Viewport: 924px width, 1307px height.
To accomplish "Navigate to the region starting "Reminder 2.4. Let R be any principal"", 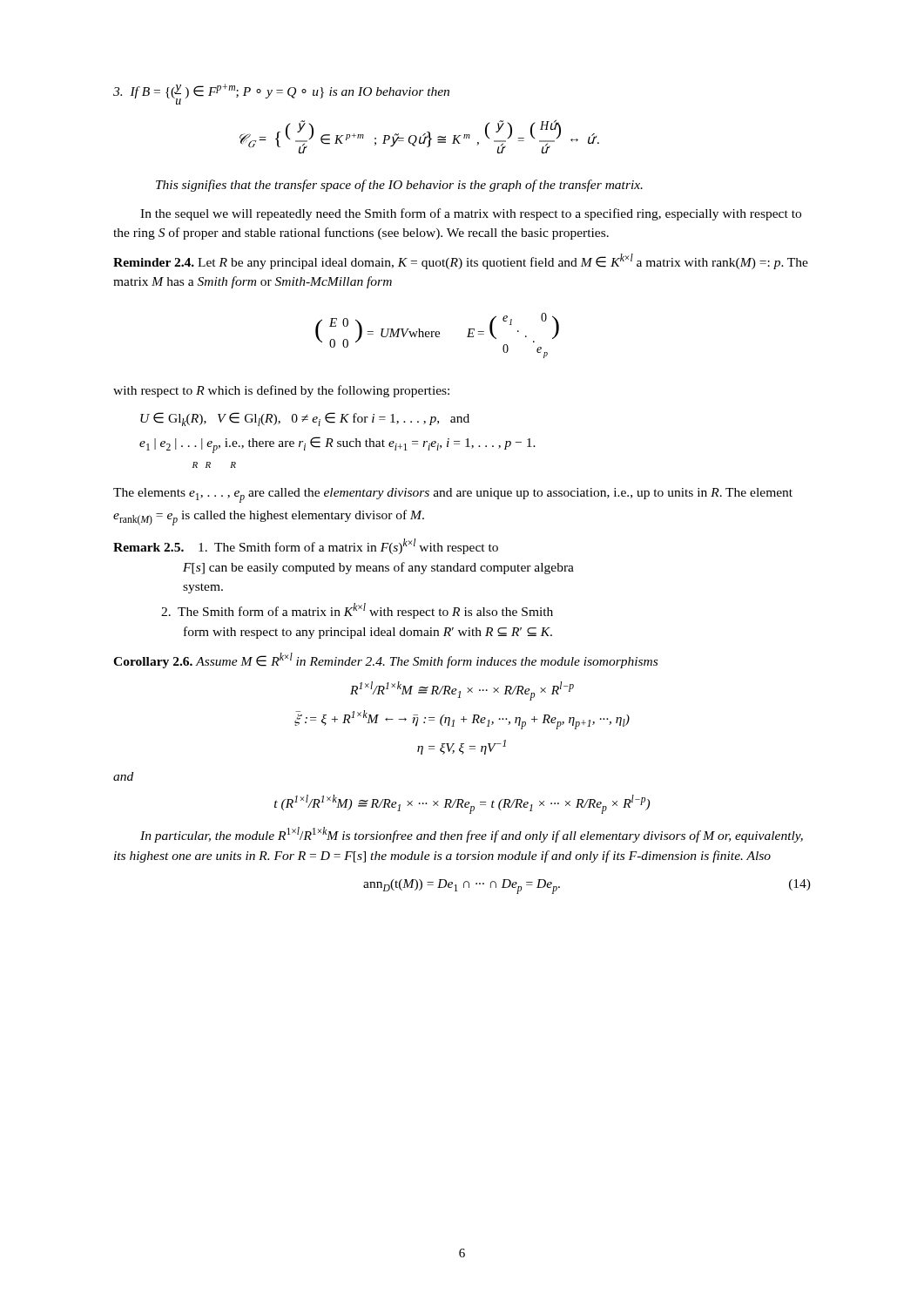I will point(462,272).
